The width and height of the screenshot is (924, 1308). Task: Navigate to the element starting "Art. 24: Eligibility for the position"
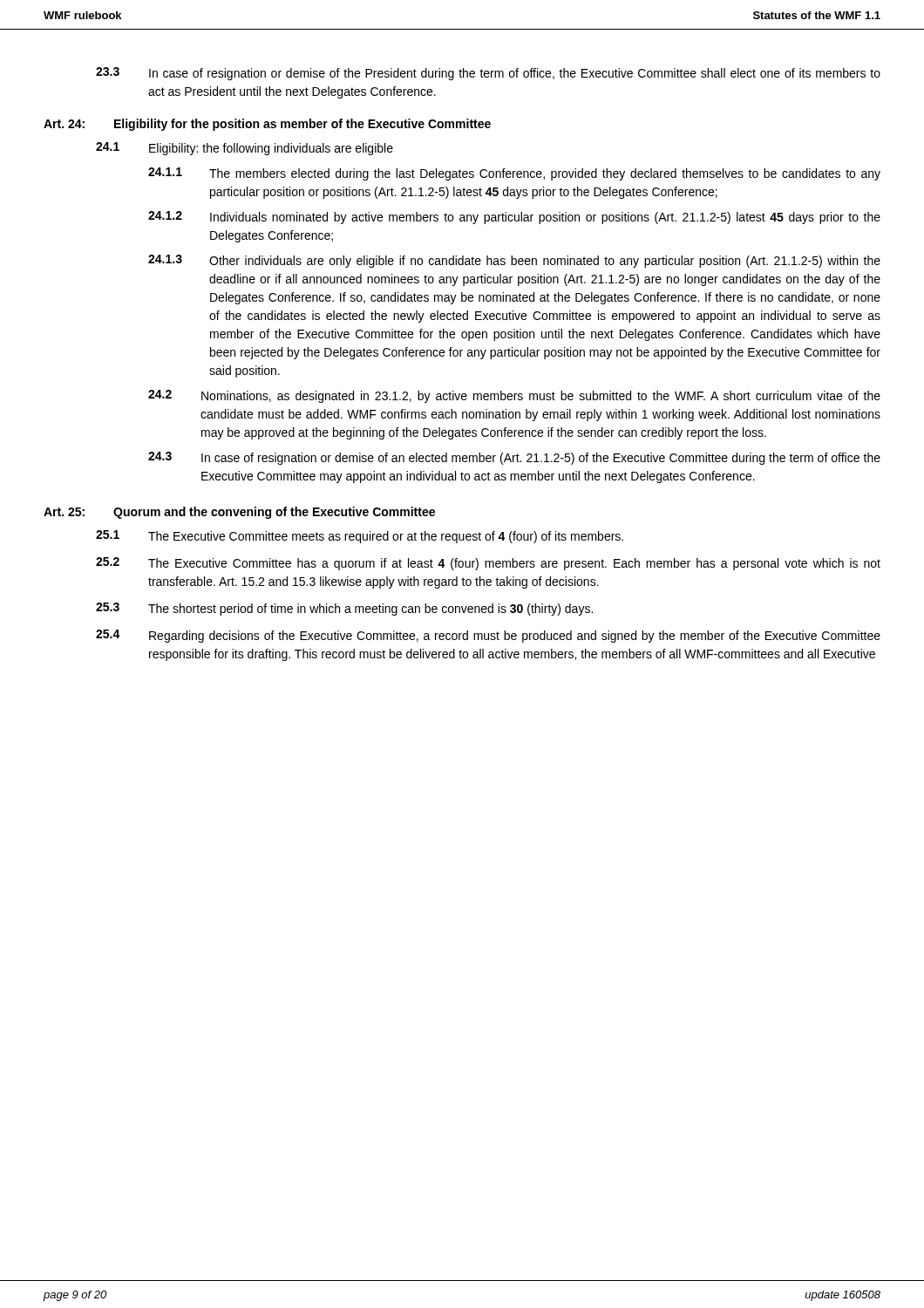click(267, 124)
